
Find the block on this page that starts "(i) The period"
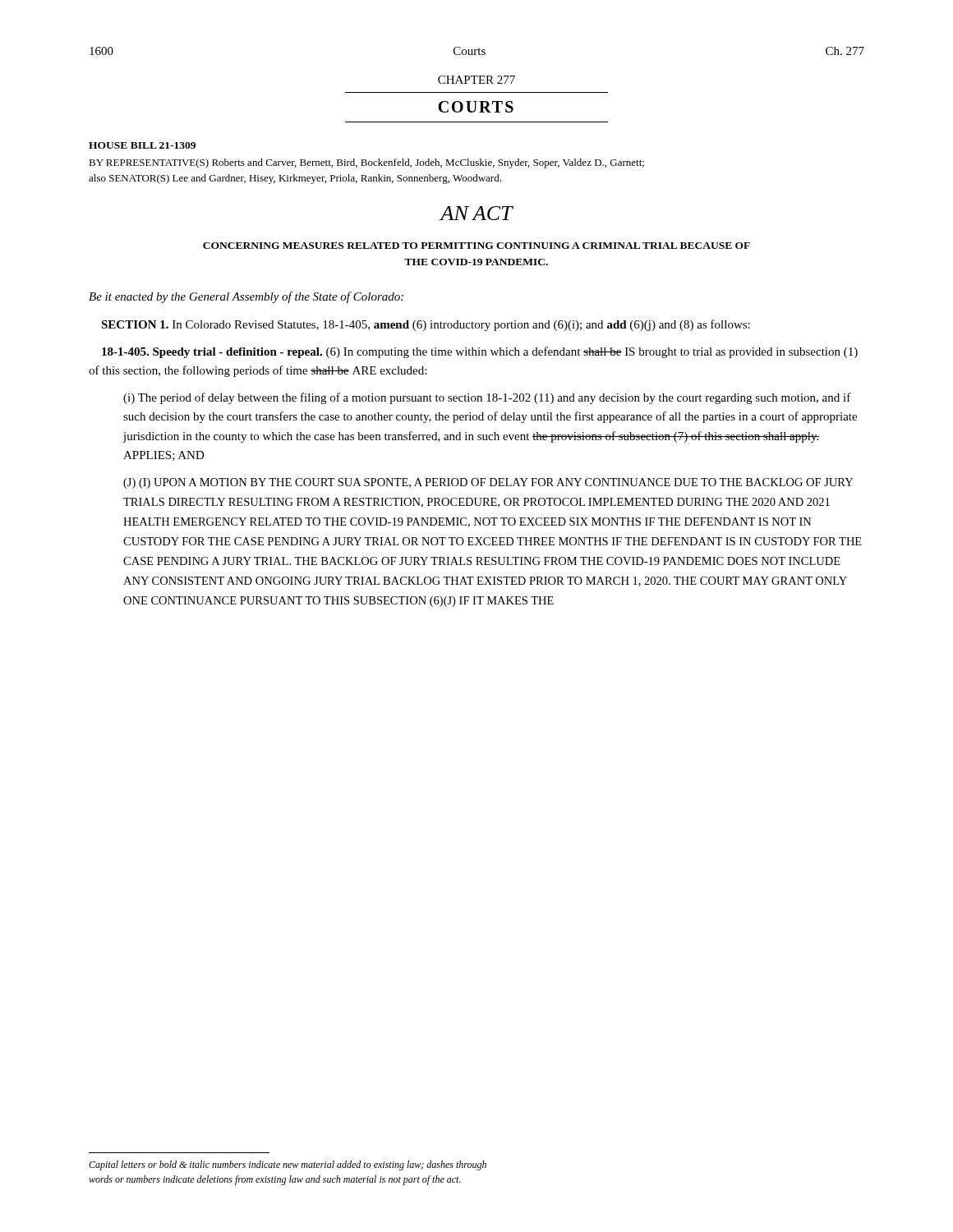pos(490,426)
